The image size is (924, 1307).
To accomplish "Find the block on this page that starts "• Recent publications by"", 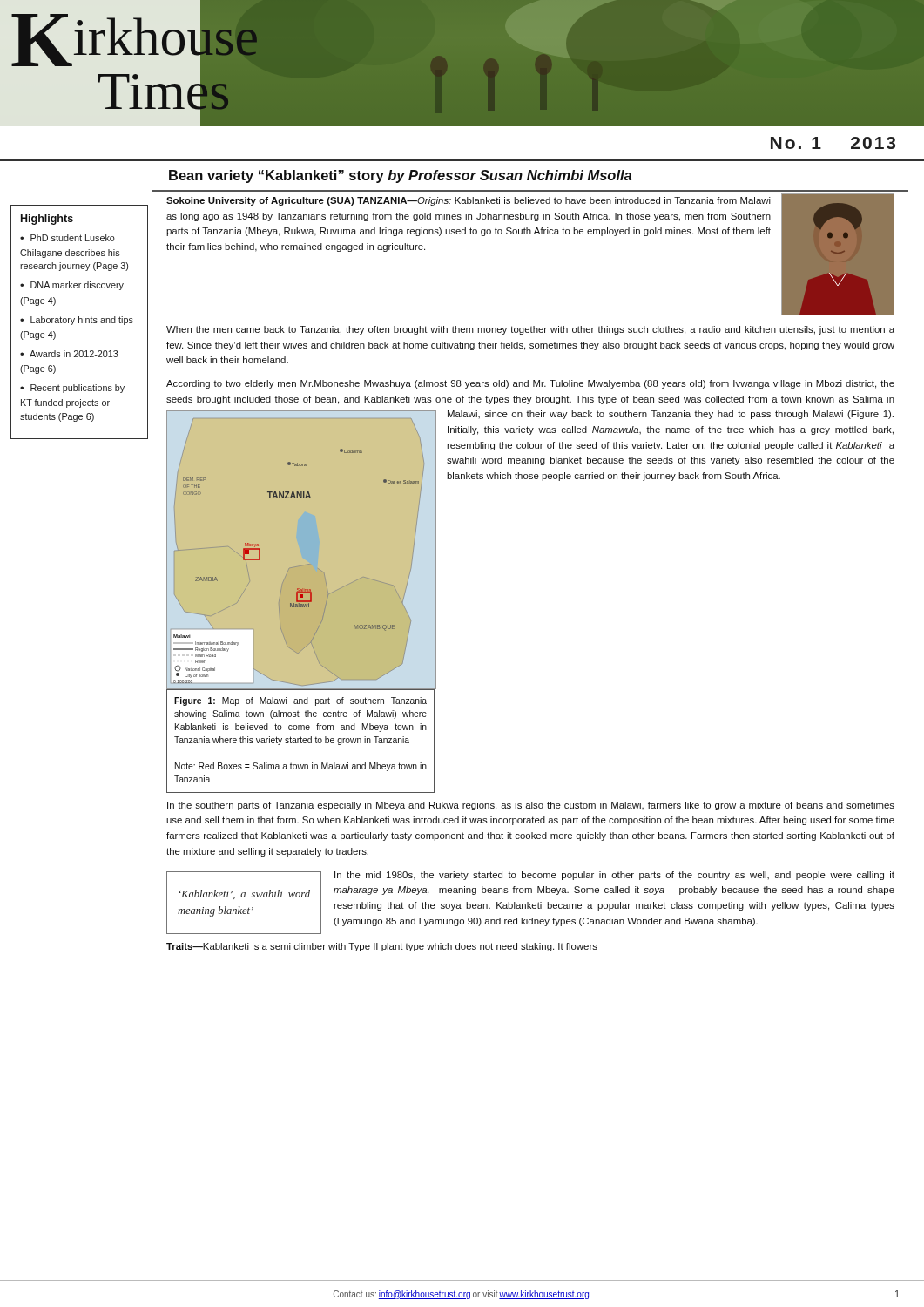I will tap(72, 402).
